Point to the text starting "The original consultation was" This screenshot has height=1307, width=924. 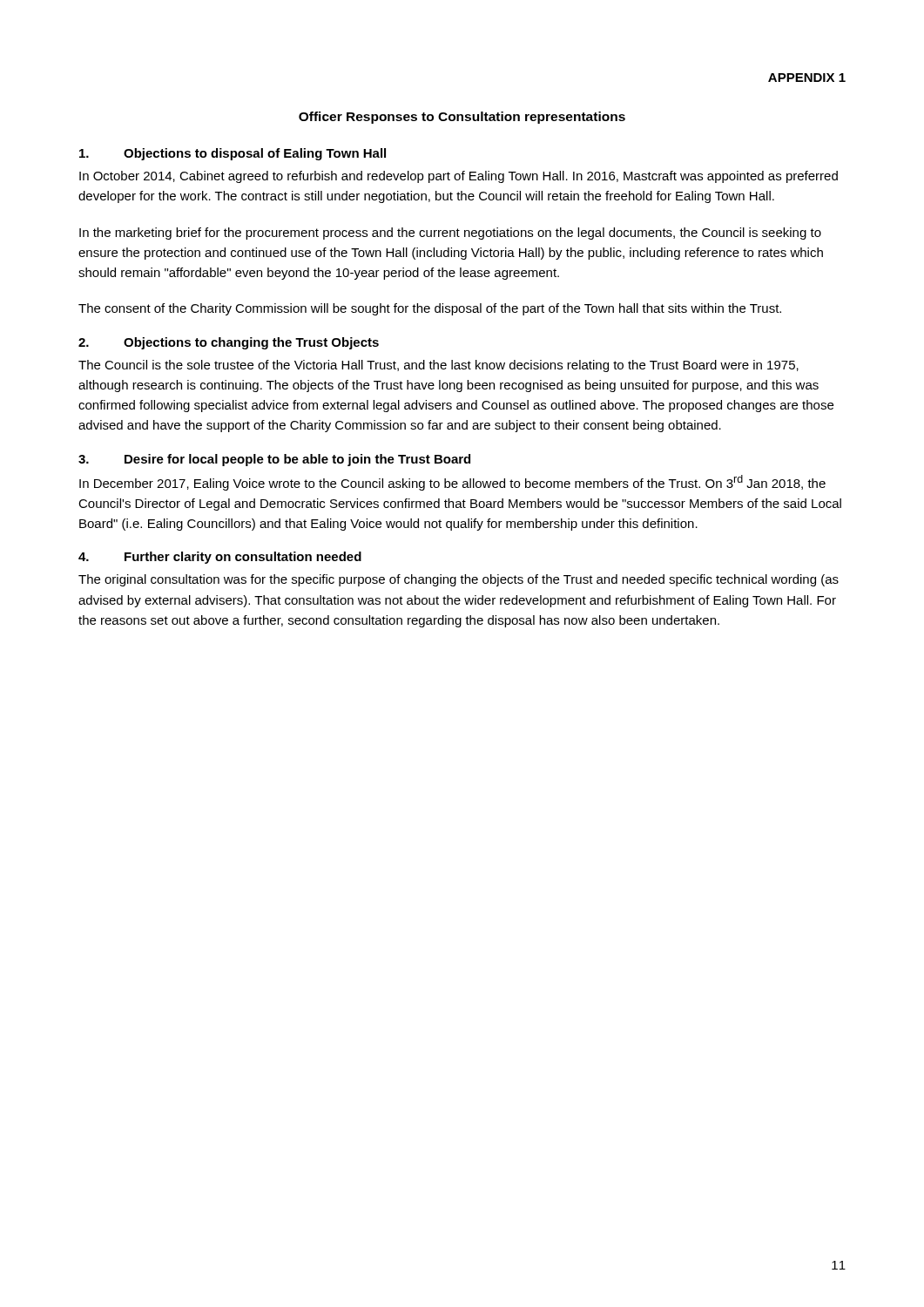pyautogui.click(x=458, y=599)
